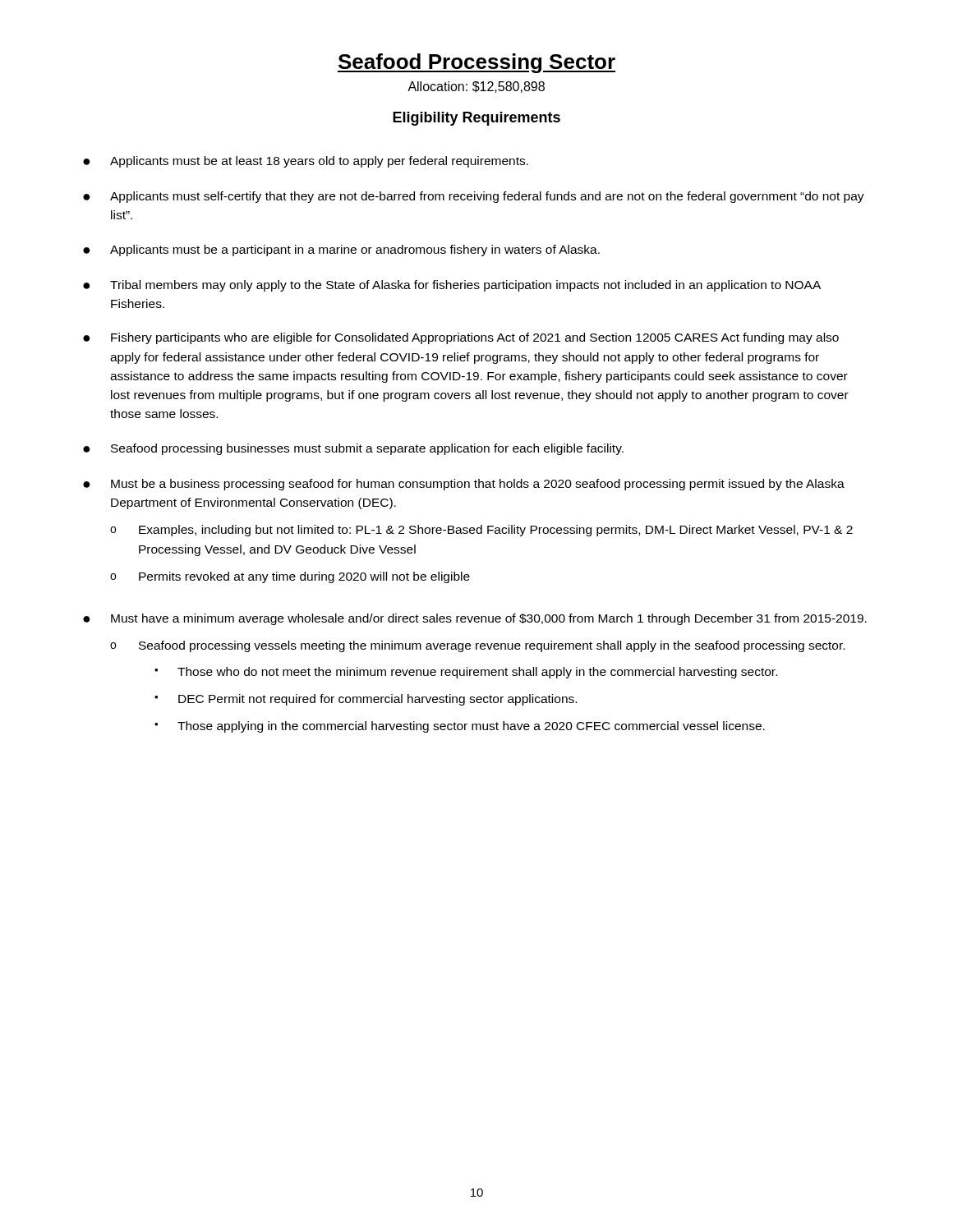Point to the block beginning "▪ Those applying in the commercial harvesting sector"

[513, 726]
